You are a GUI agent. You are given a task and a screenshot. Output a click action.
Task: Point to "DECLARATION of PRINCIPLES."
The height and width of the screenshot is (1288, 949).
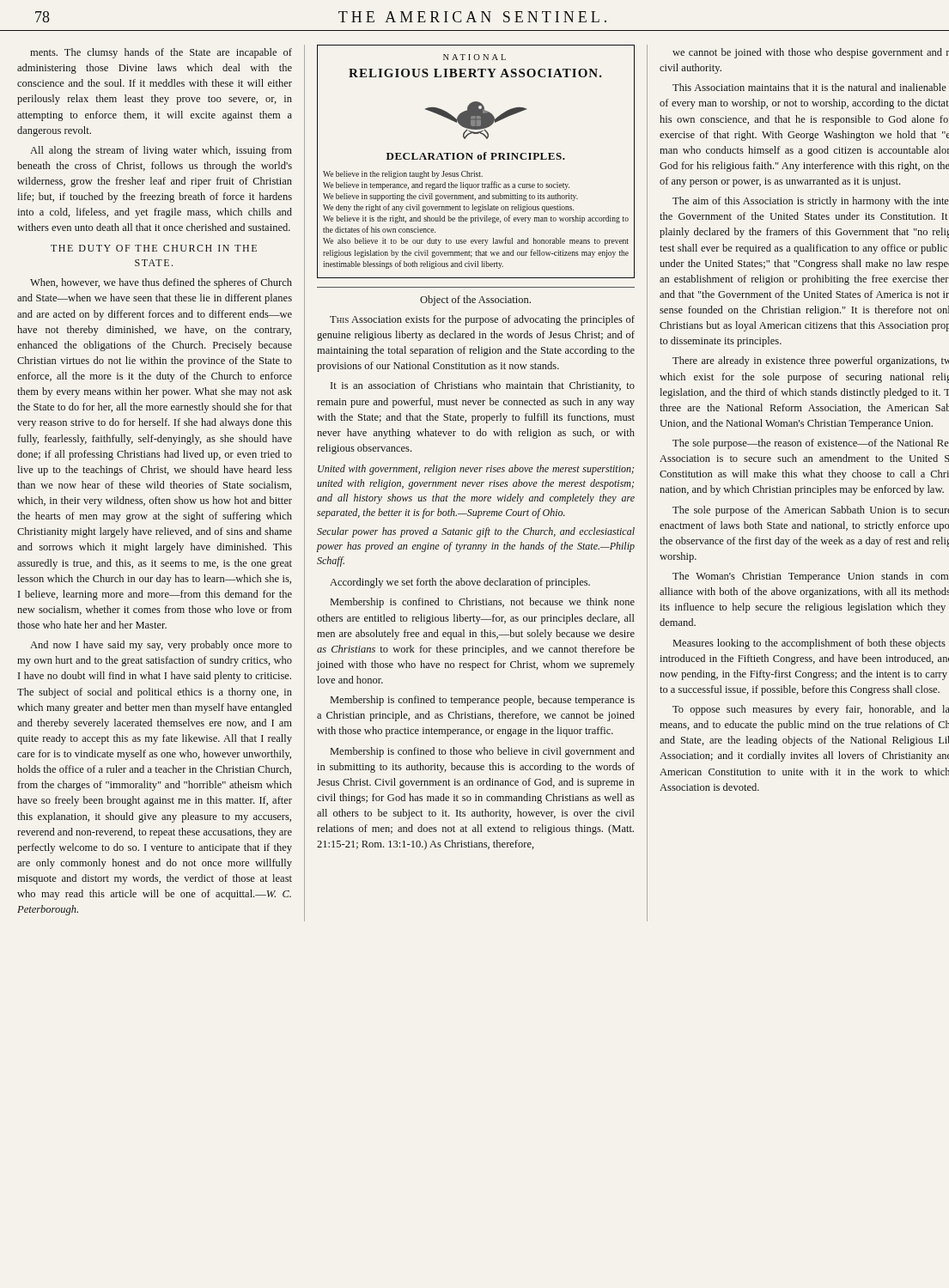pos(476,156)
